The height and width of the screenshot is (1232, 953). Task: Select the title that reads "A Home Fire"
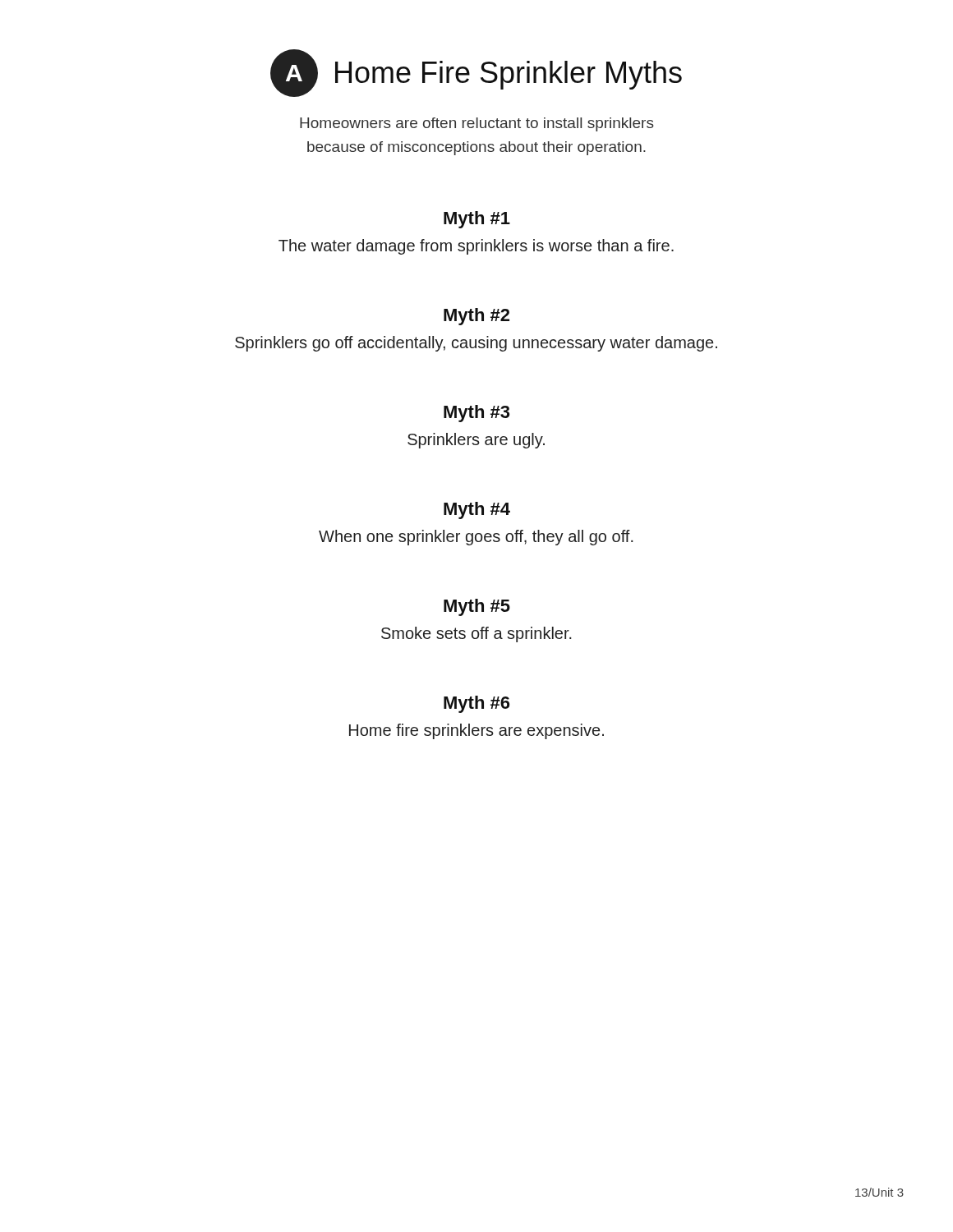point(476,73)
